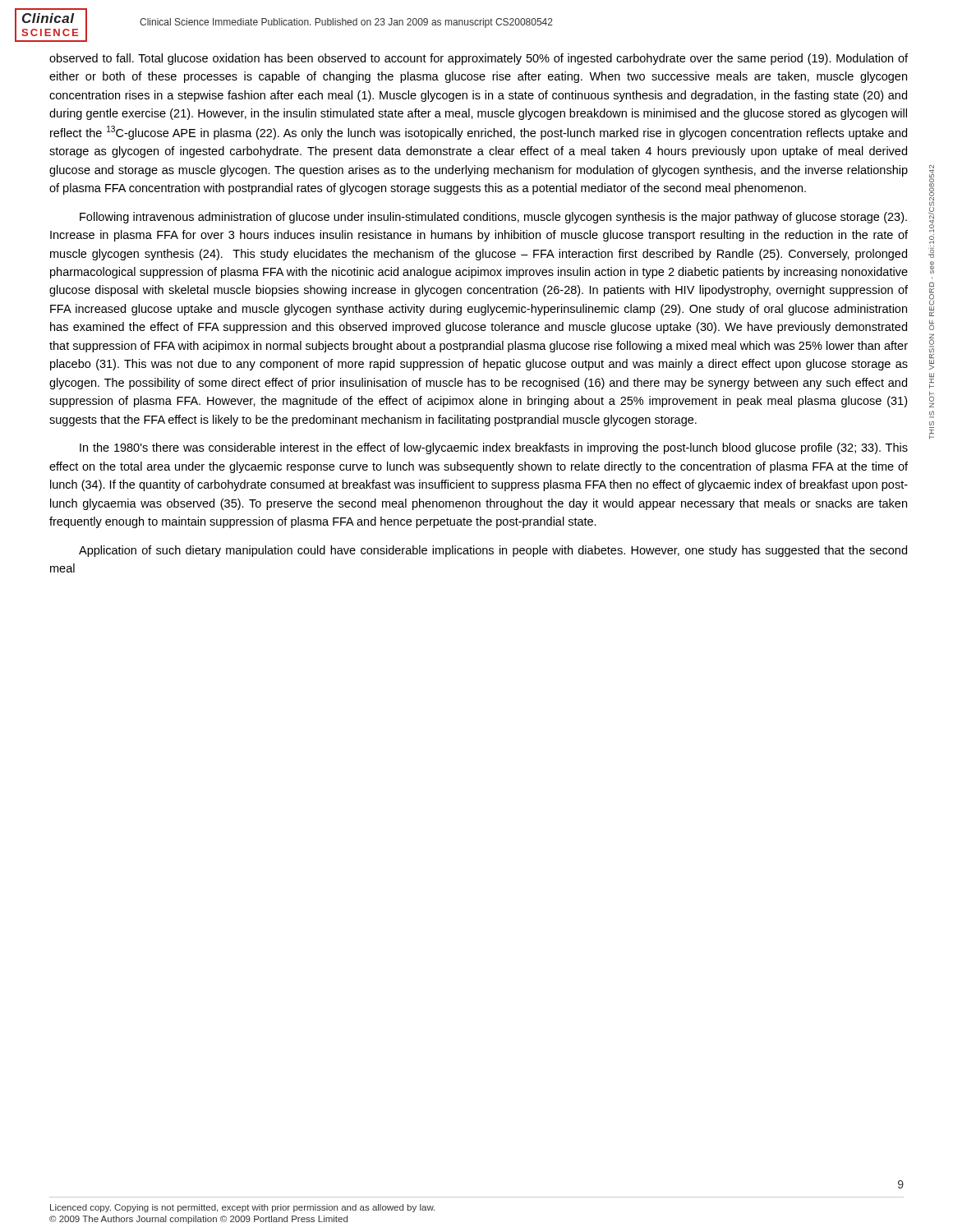The image size is (953, 1232).
Task: Find the text block that says "Following intravenous administration of glucose under insulin-stimulated"
Action: (479, 318)
